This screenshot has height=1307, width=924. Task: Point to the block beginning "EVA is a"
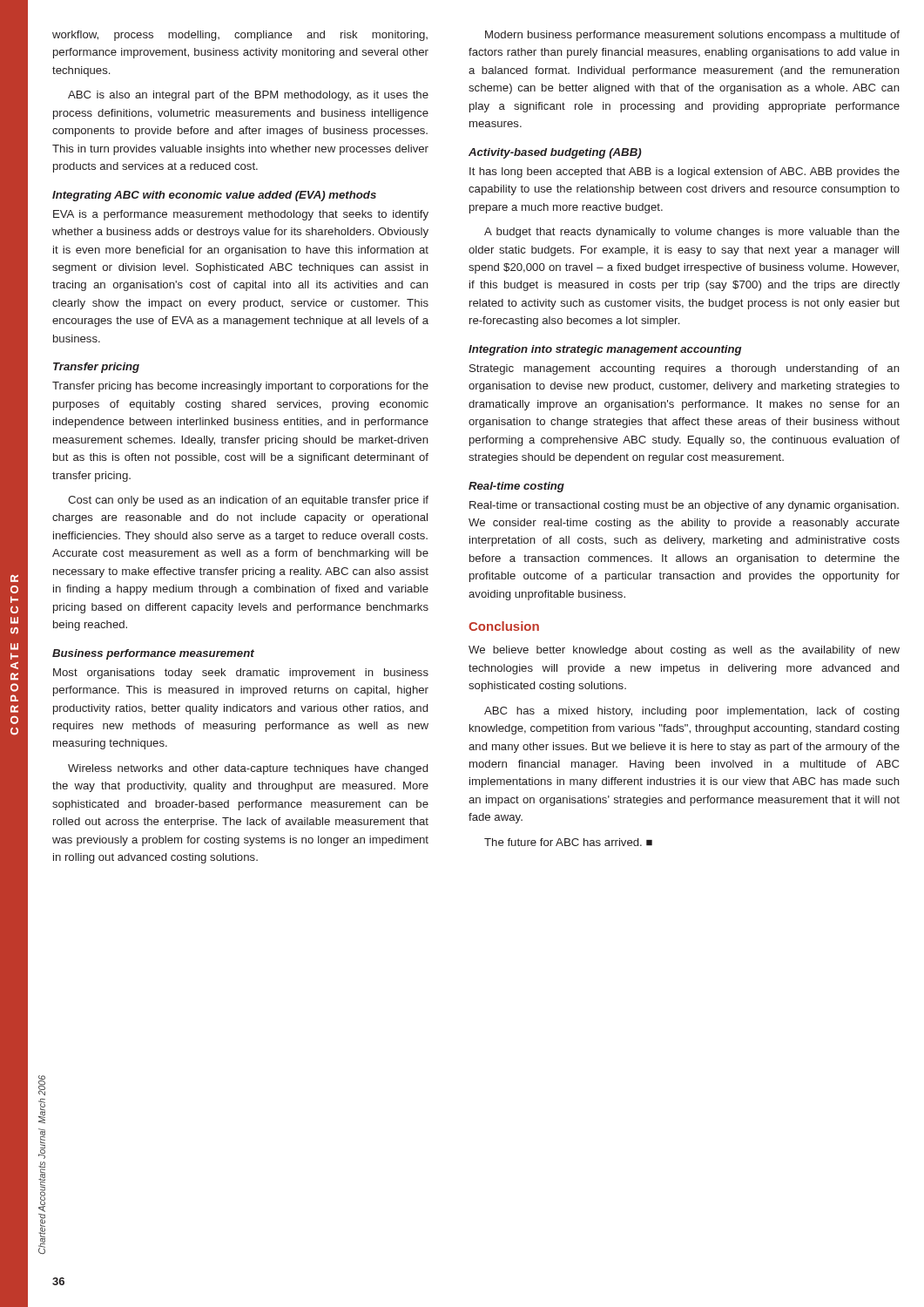click(x=240, y=276)
